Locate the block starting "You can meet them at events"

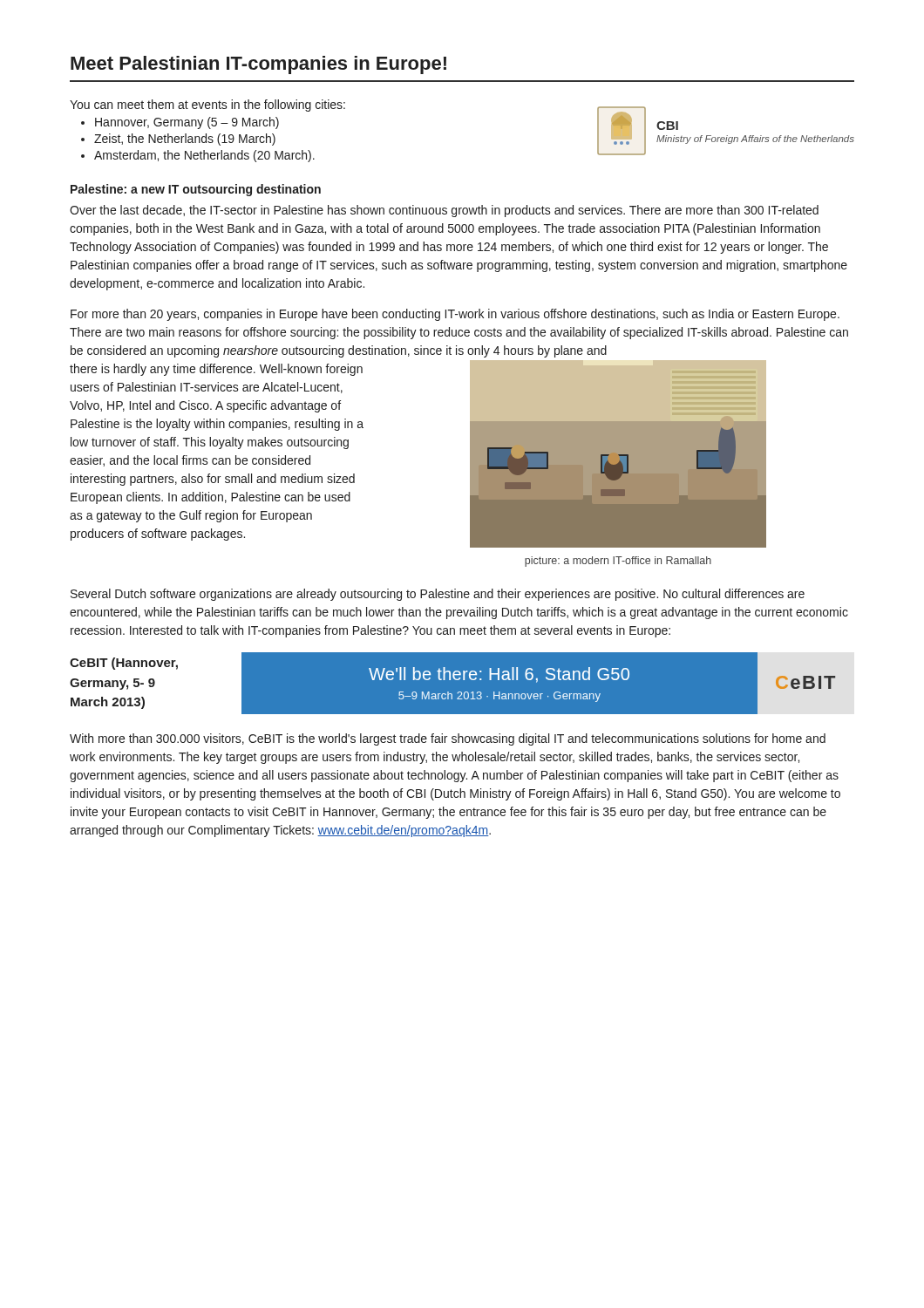tap(207, 106)
